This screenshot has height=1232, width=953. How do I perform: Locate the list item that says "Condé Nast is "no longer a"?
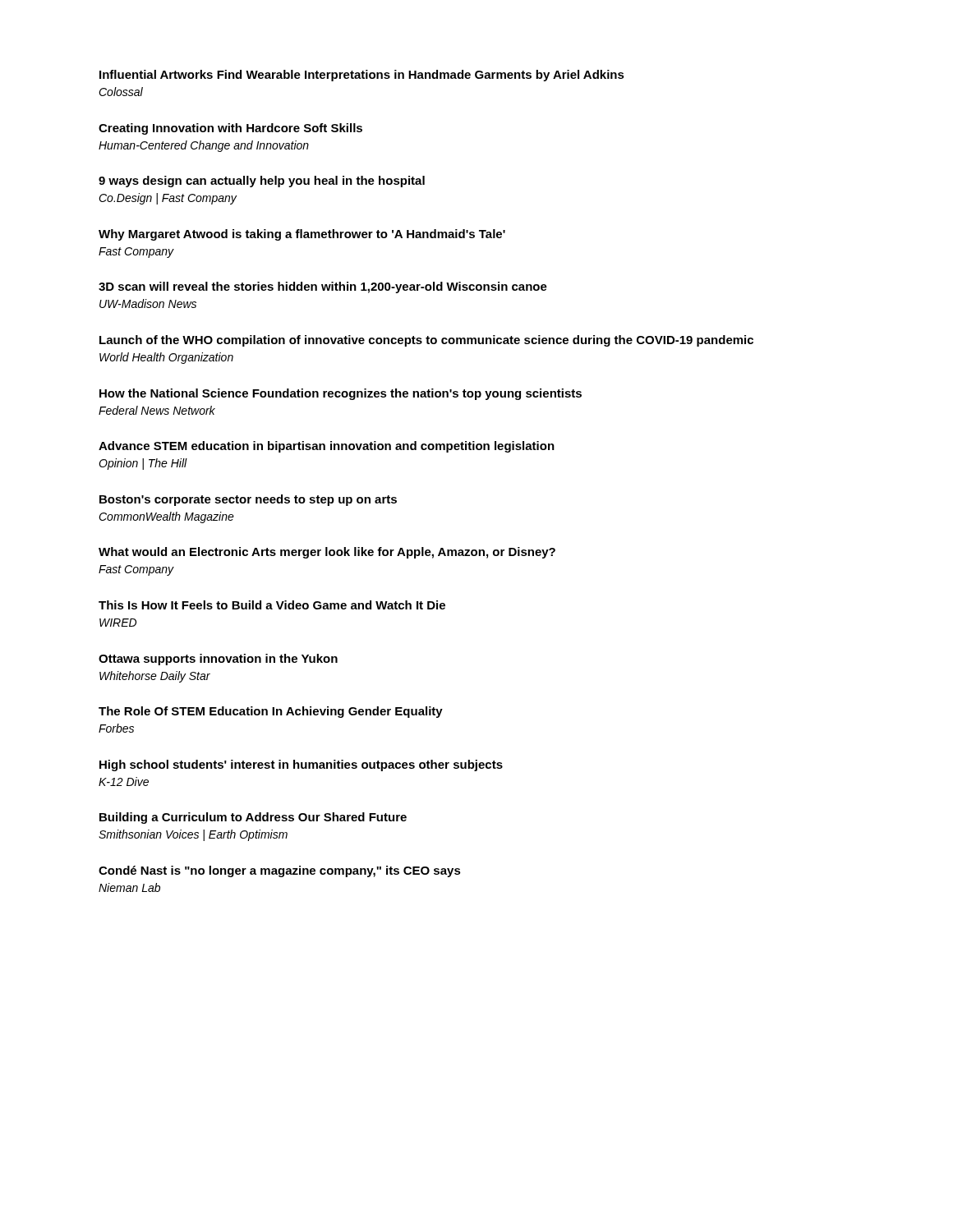click(x=280, y=871)
